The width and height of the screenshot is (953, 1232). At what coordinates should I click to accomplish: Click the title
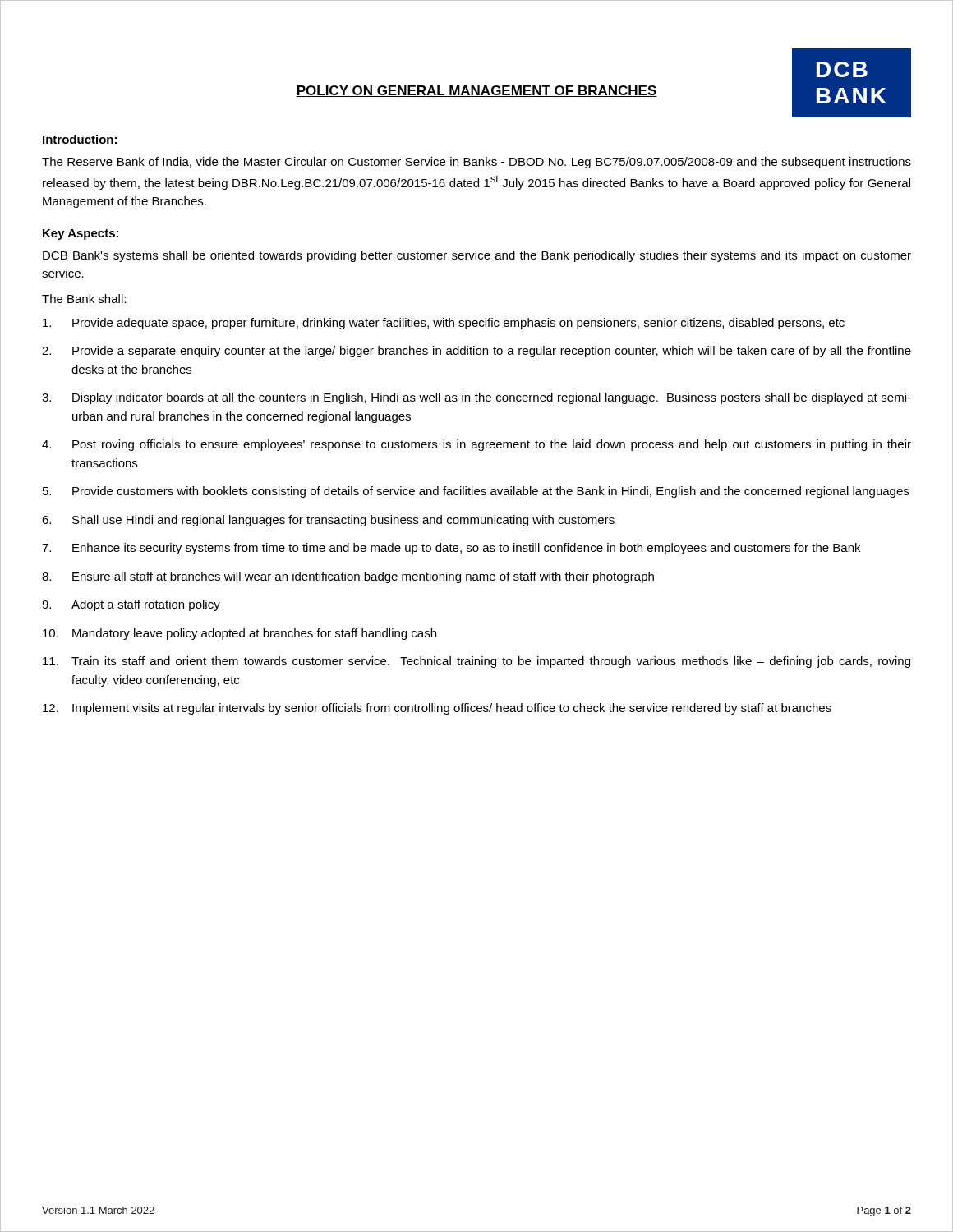(476, 91)
